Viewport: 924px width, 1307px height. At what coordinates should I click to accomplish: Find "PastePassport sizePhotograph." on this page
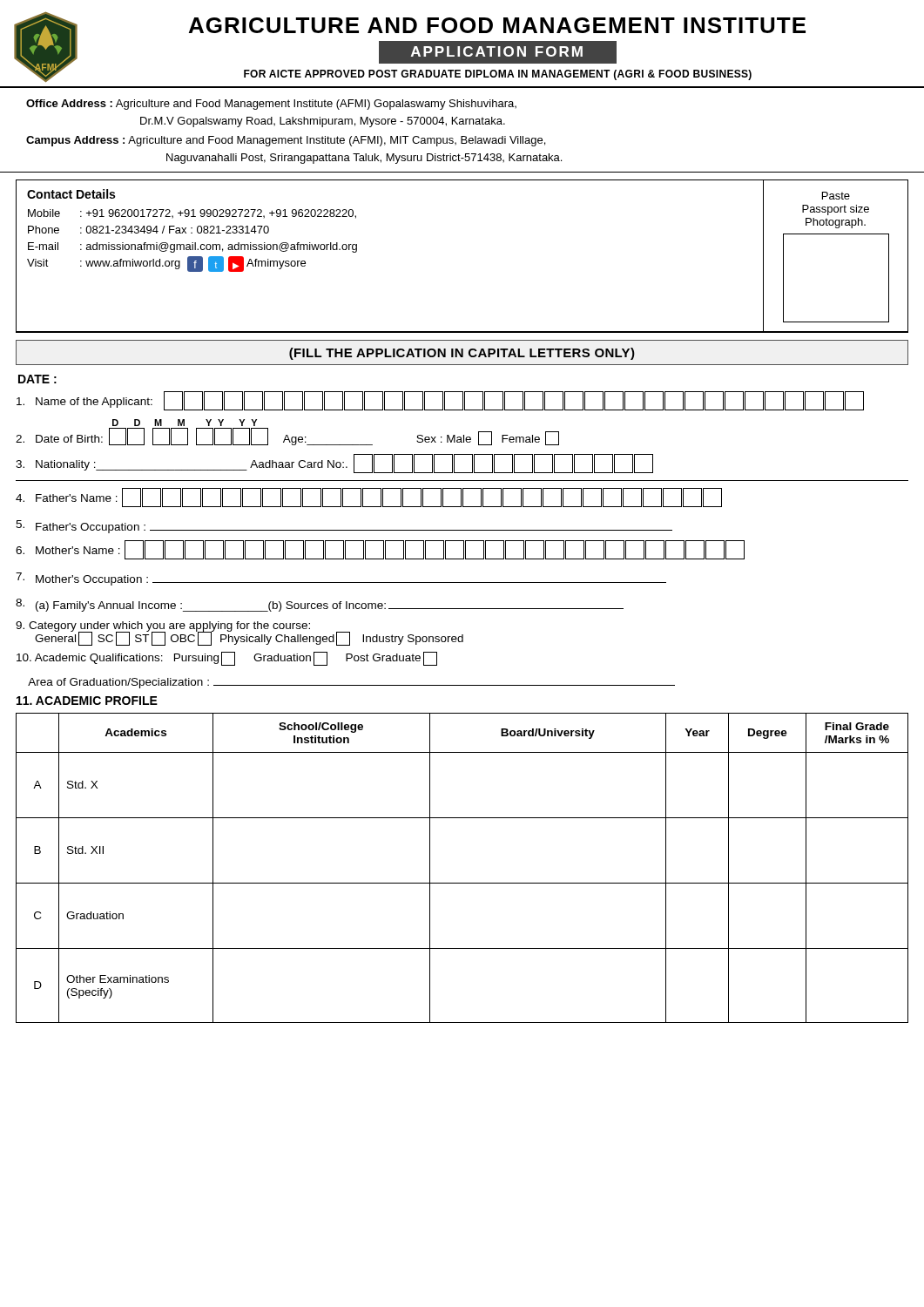pyautogui.click(x=836, y=196)
